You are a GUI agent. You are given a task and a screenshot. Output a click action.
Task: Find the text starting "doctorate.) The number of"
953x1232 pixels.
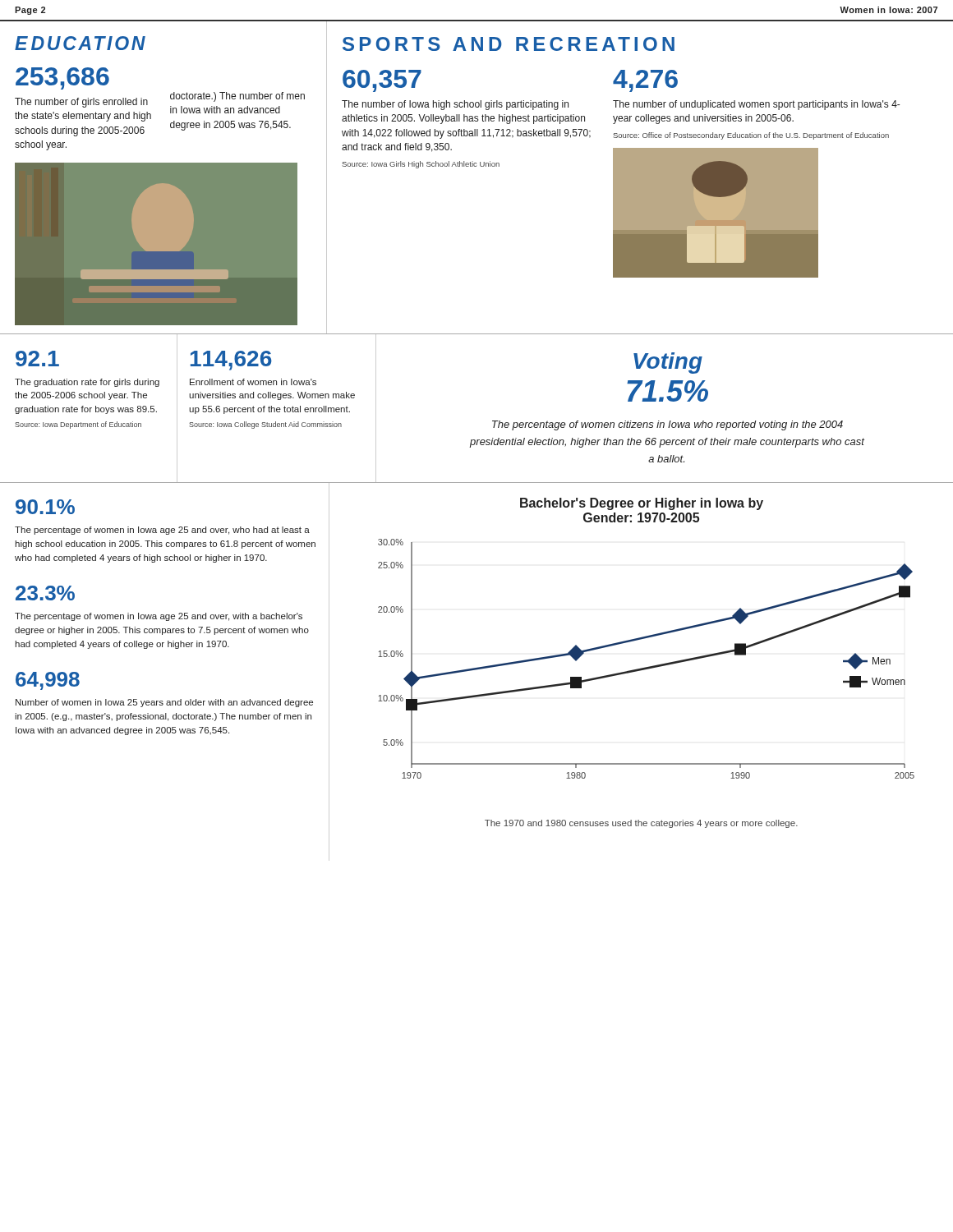(237, 110)
